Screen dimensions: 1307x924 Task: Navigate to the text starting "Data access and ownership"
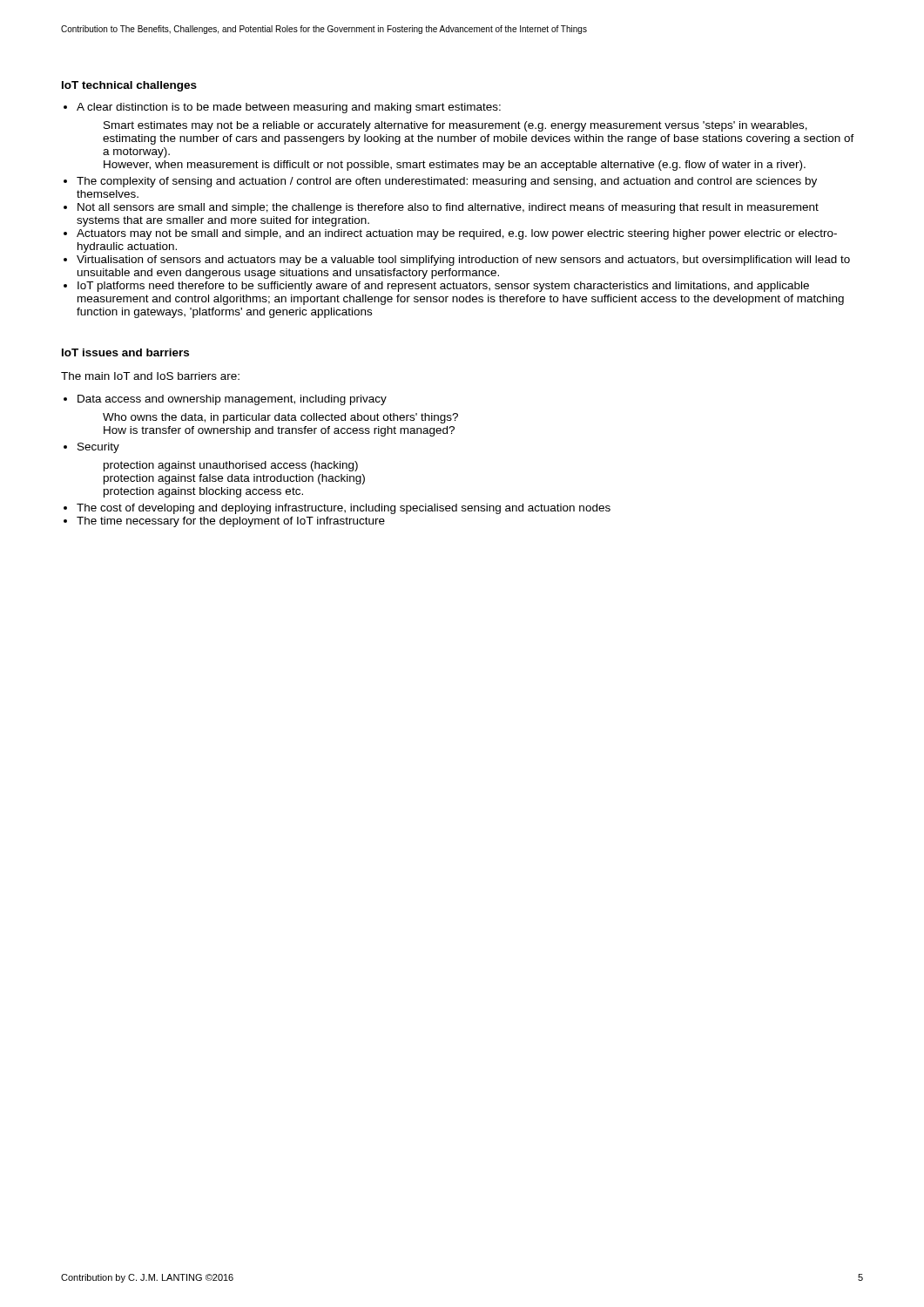232,400
